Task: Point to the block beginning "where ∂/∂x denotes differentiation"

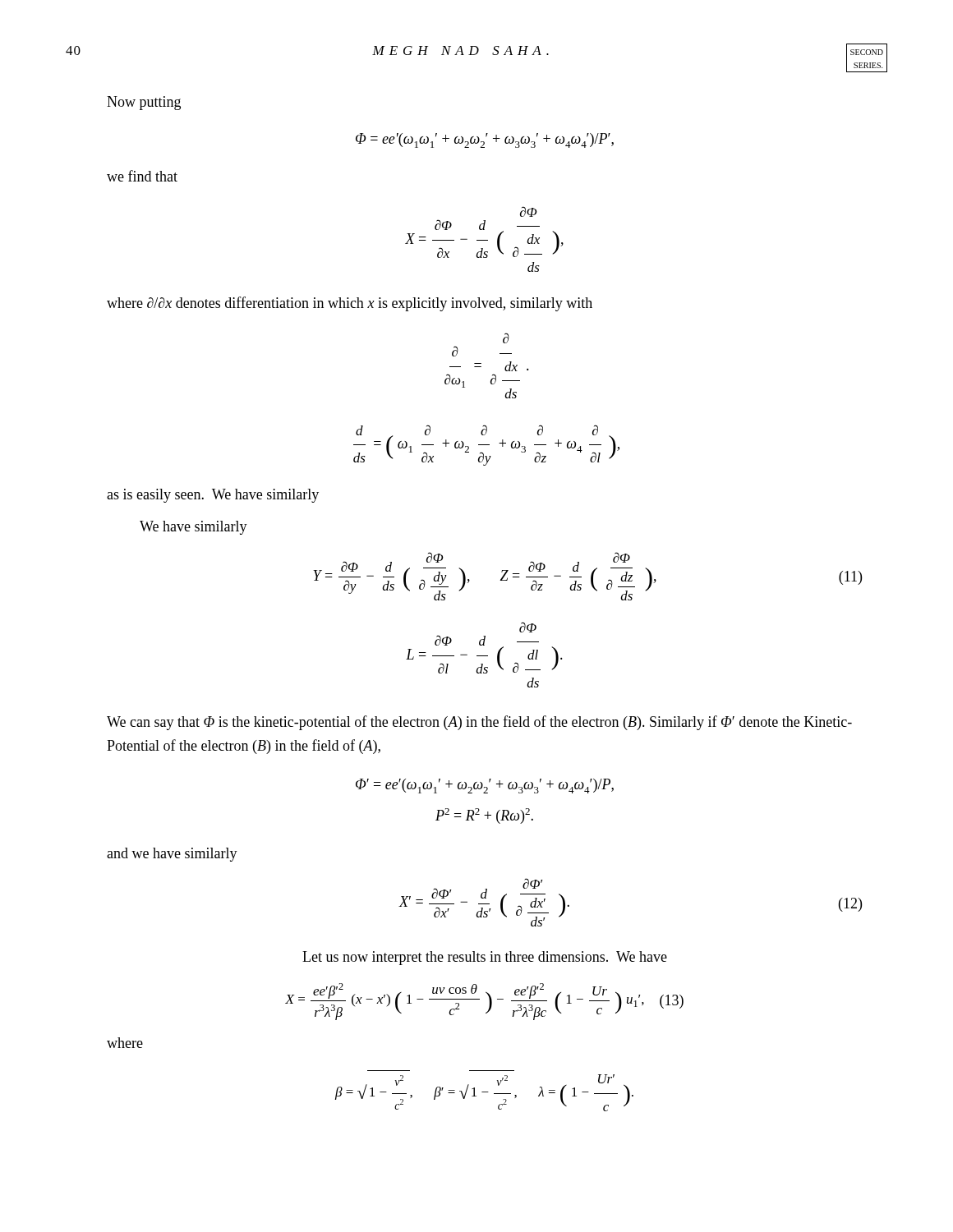Action: [485, 304]
